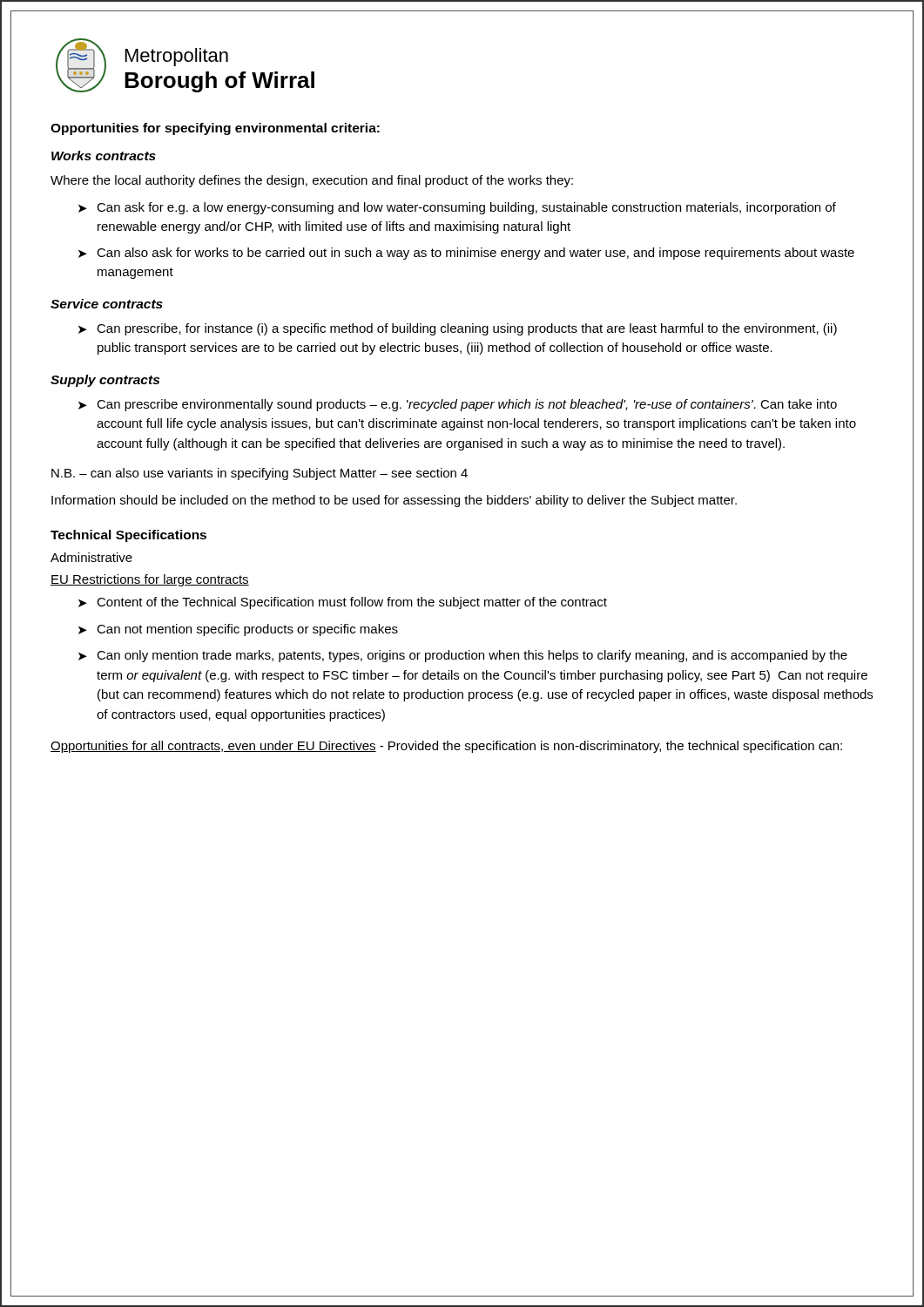This screenshot has height=1307, width=924.
Task: Find the section header that reads "Technical Specifications"
Action: click(x=129, y=535)
